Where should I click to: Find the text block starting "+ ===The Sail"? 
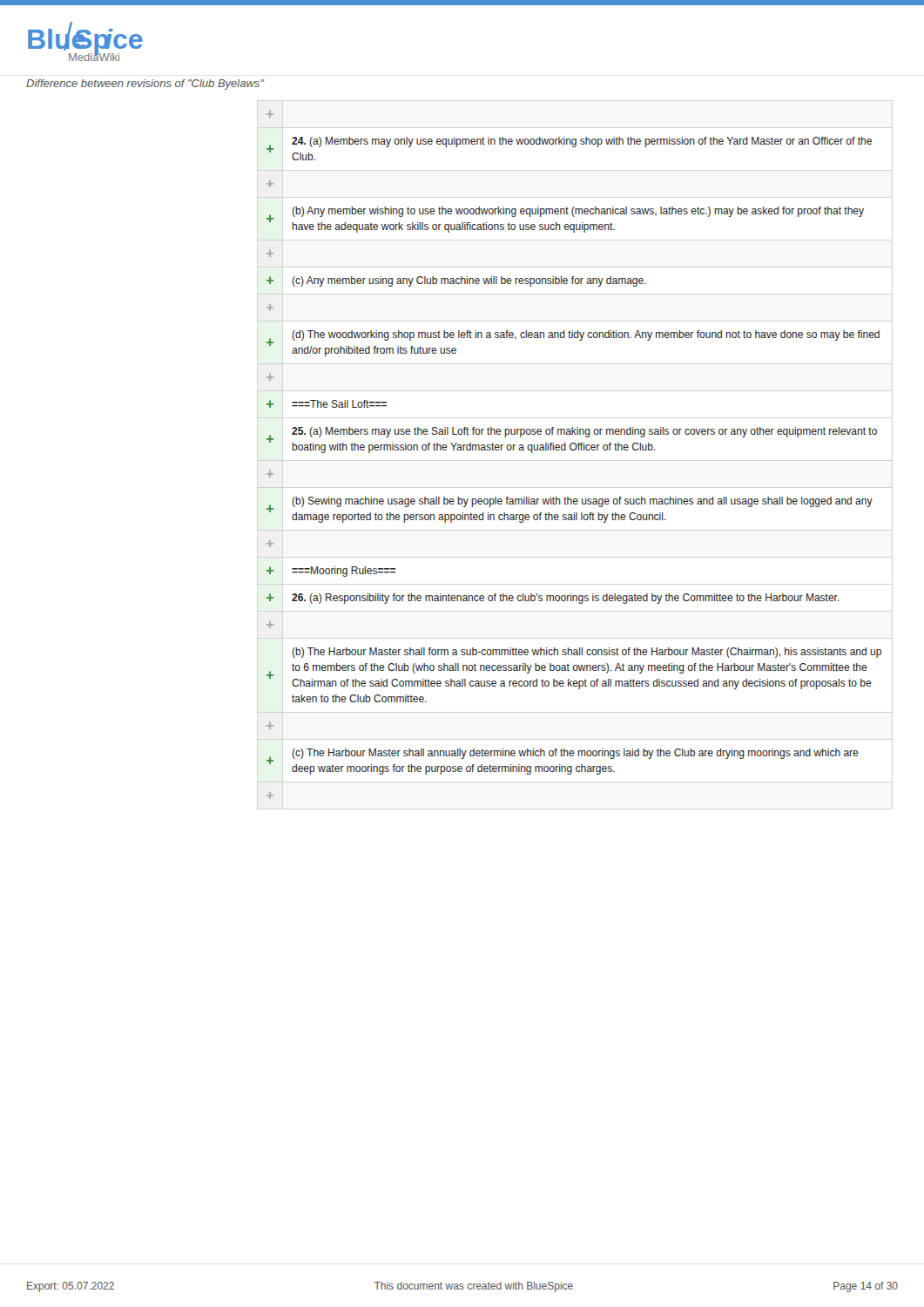click(327, 404)
